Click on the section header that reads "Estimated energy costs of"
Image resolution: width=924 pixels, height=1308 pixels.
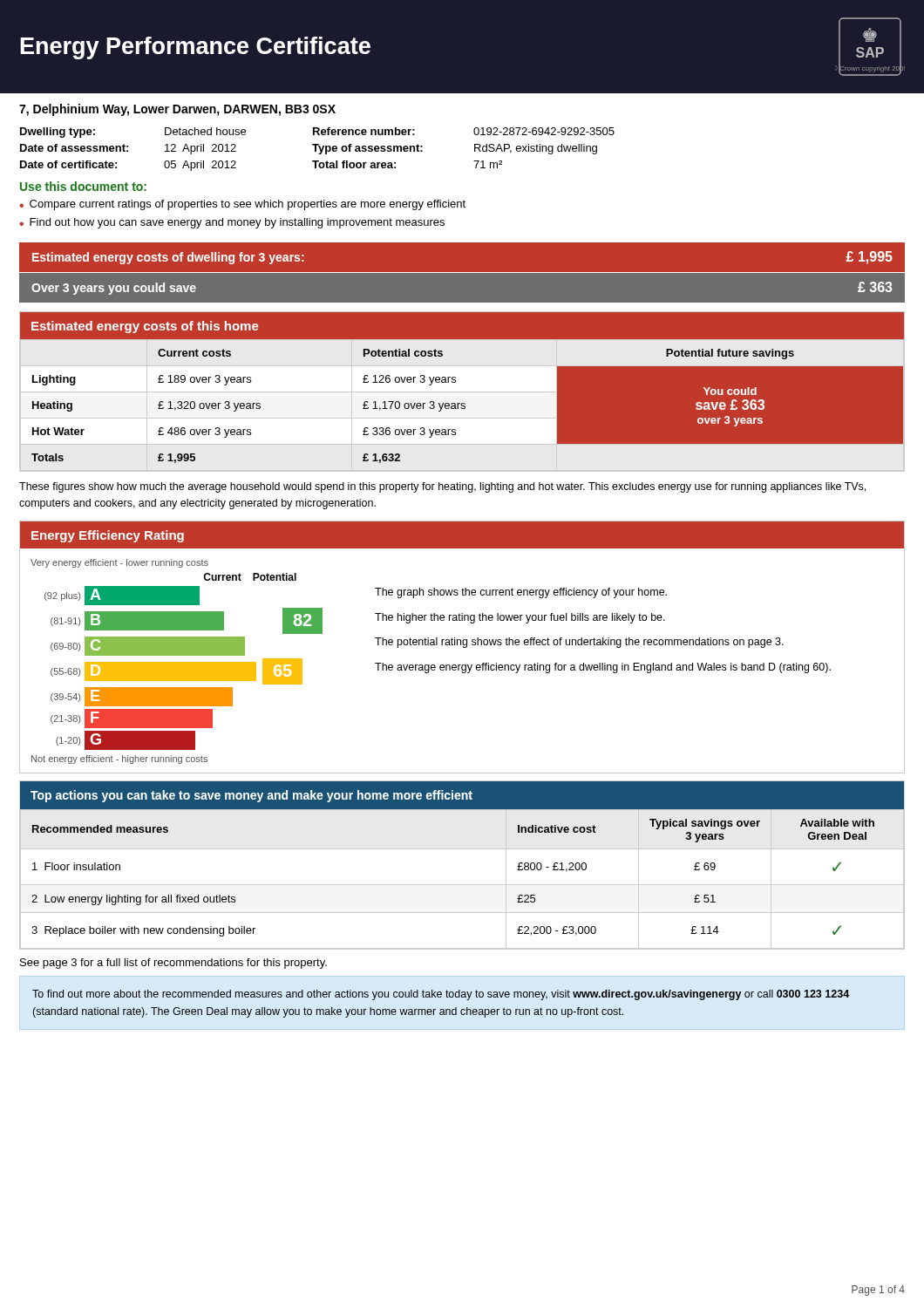click(145, 326)
